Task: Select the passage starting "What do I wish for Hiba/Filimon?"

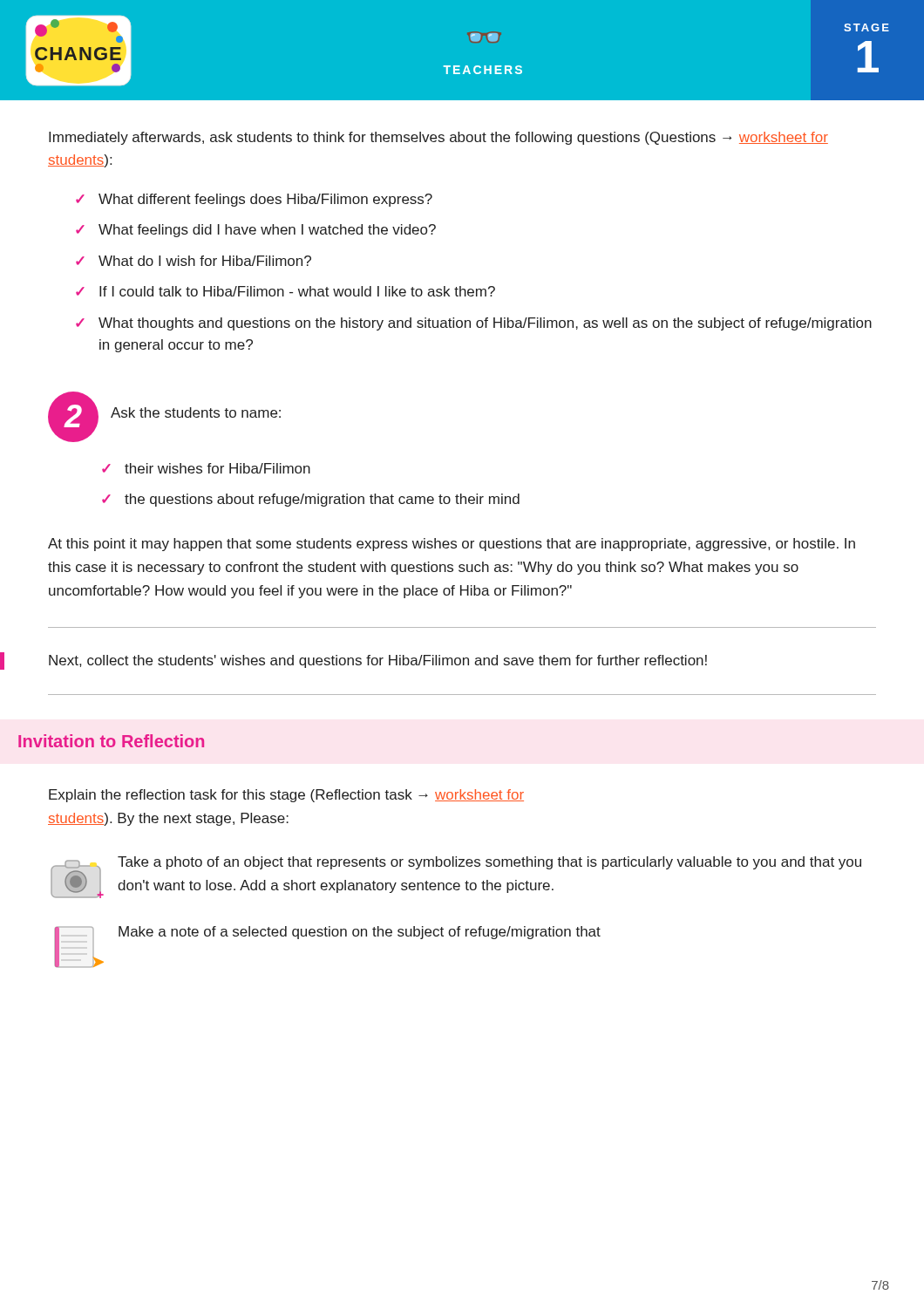Action: [x=205, y=261]
